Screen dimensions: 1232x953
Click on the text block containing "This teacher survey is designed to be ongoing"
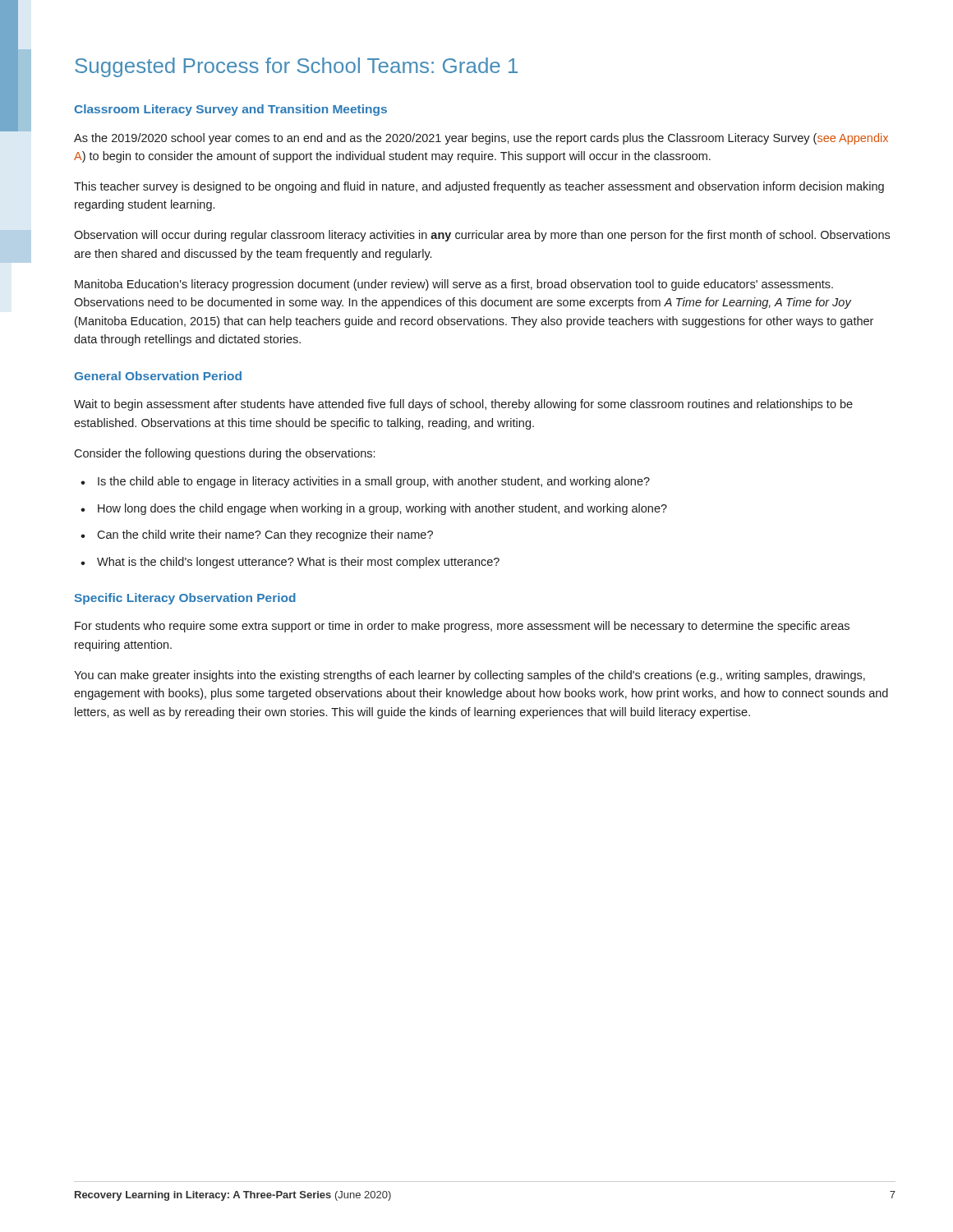(x=485, y=196)
